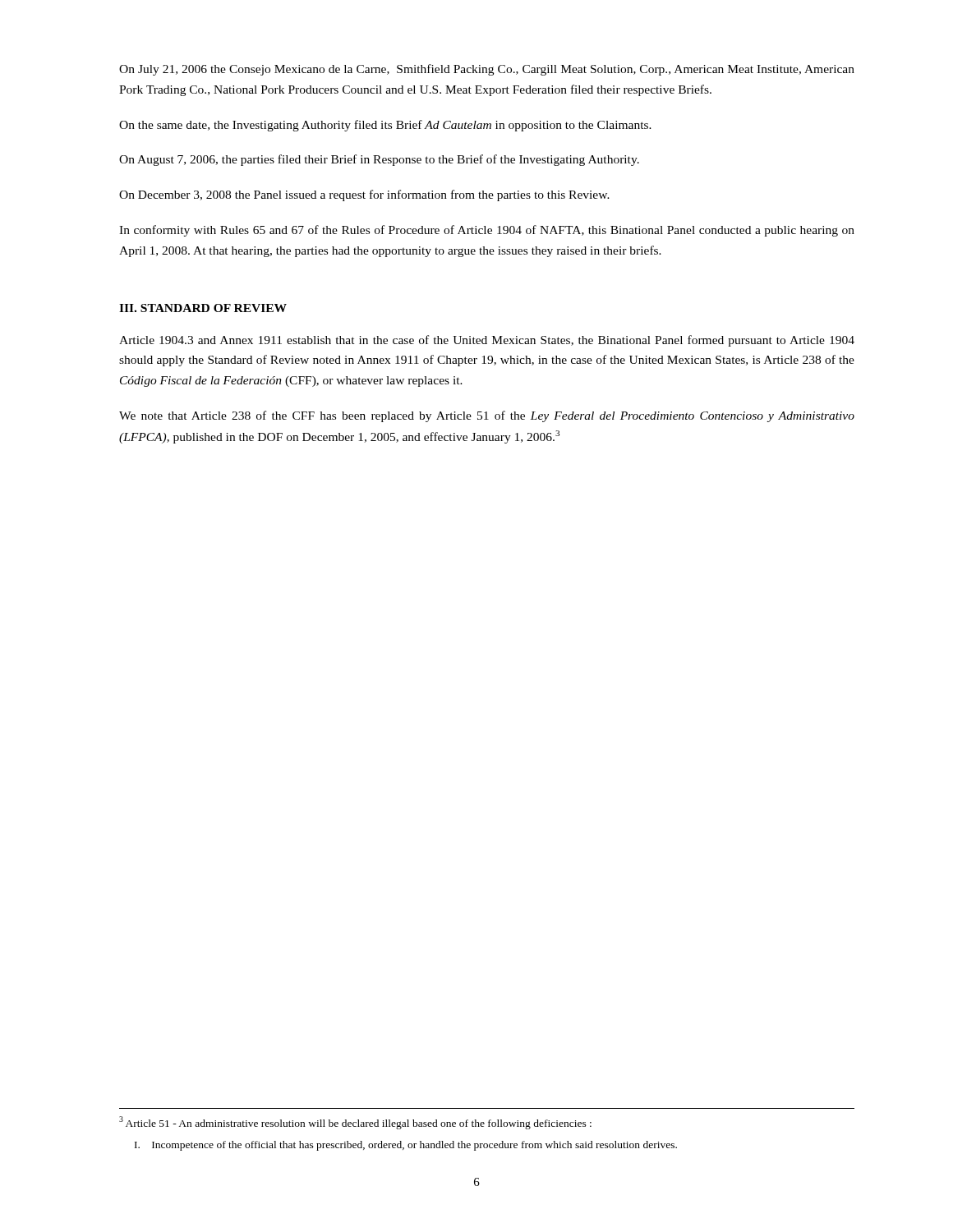Select the text block that reads "On December 3,"
The height and width of the screenshot is (1232, 953).
pos(364,194)
